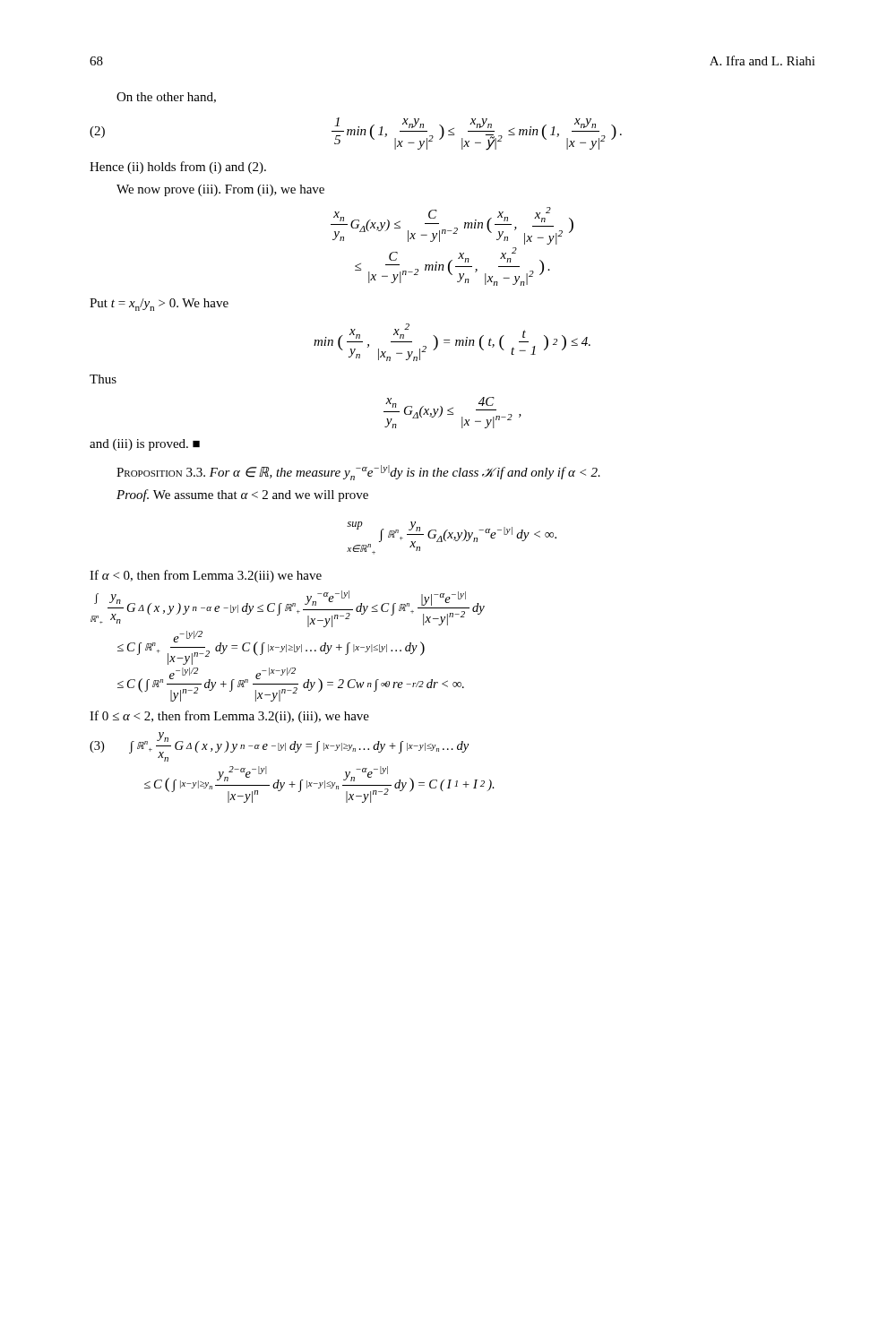The image size is (896, 1344).
Task: Locate the passage starting "xnyn GΔ(x,y) ≤ 4C|x − y|n−2"
Action: tap(452, 411)
